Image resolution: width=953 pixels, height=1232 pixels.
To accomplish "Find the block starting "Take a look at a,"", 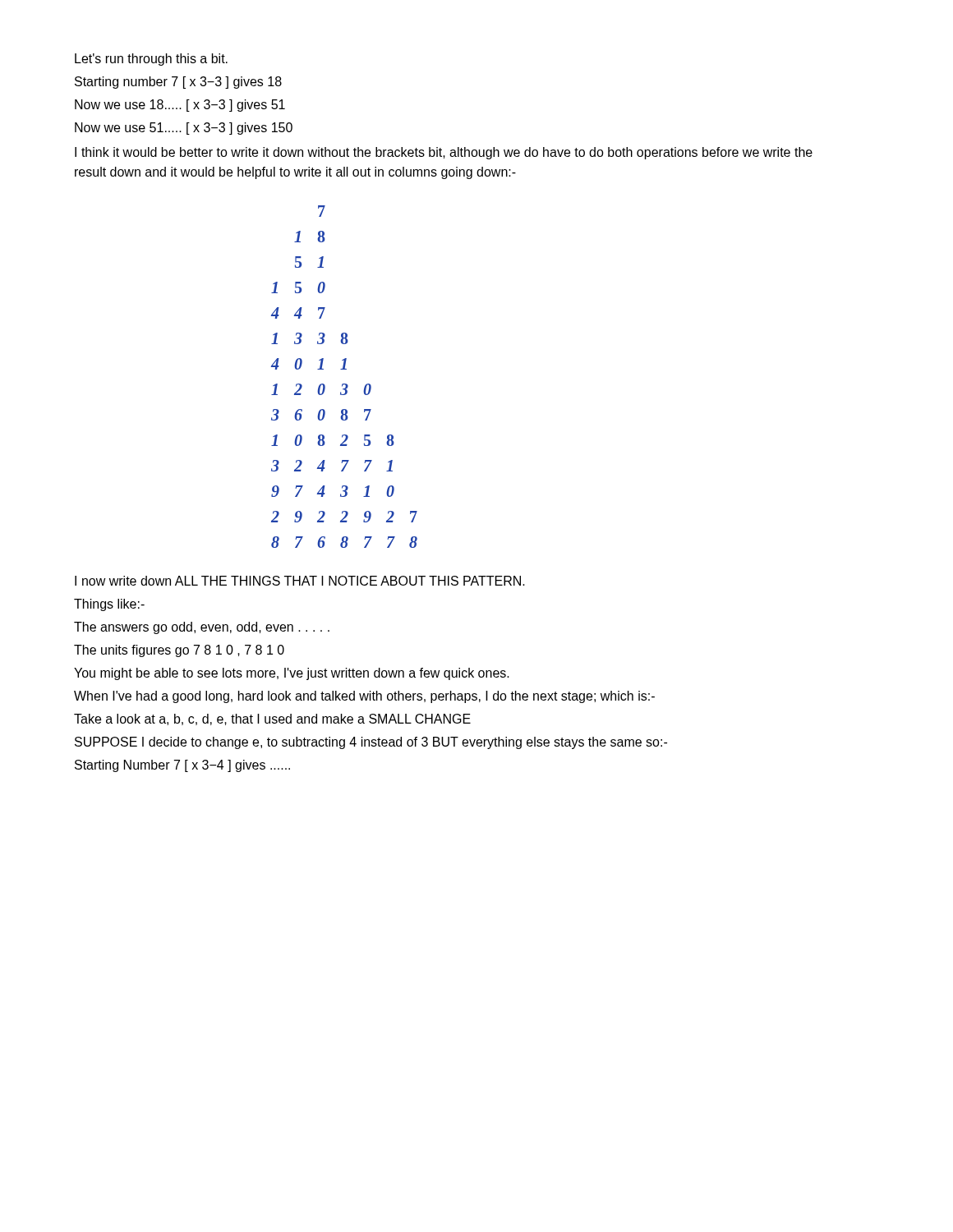I will [x=272, y=719].
